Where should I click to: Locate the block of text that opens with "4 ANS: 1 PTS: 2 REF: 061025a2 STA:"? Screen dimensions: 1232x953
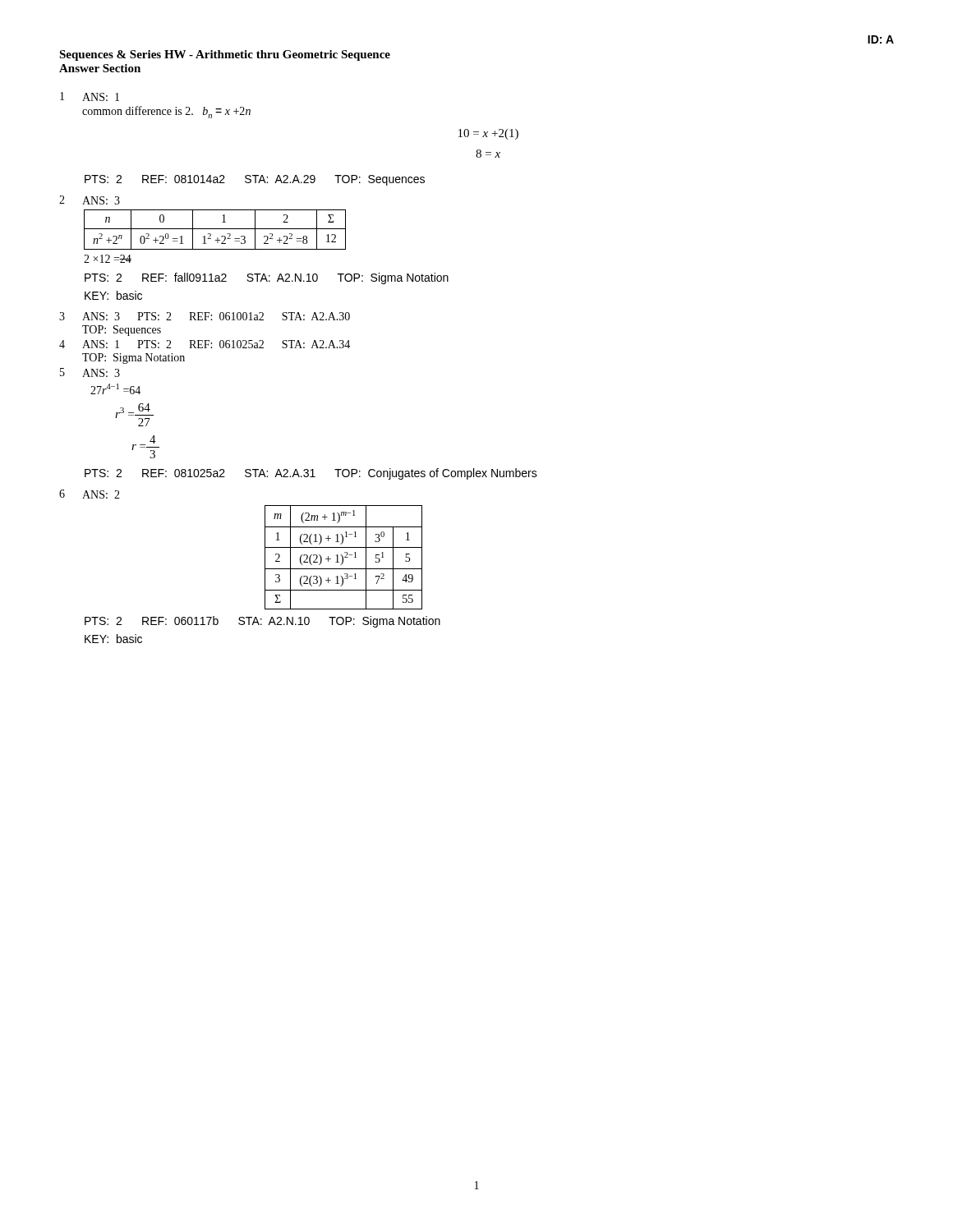pyautogui.click(x=205, y=344)
